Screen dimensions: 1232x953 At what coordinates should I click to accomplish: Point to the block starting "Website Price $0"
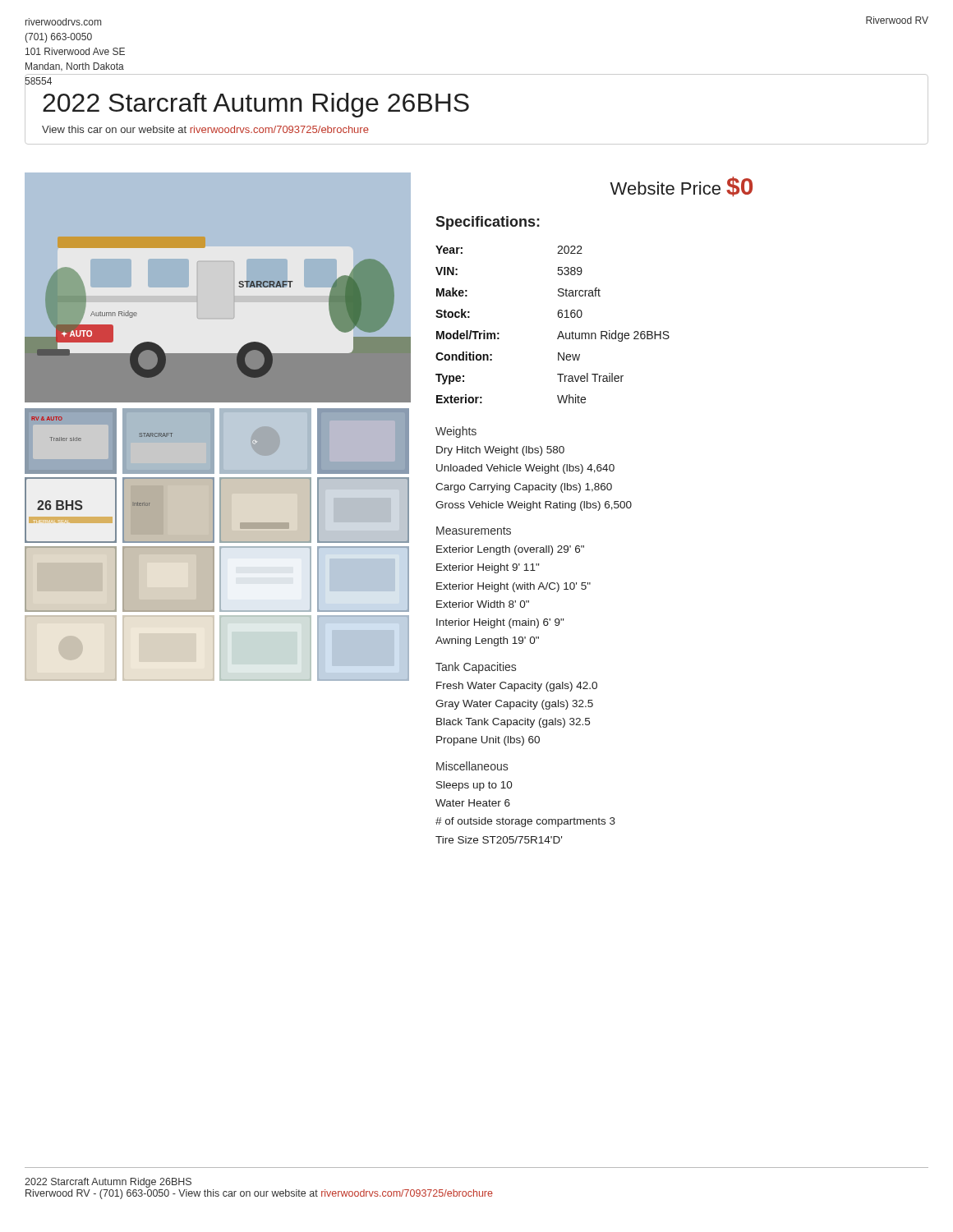tap(682, 186)
